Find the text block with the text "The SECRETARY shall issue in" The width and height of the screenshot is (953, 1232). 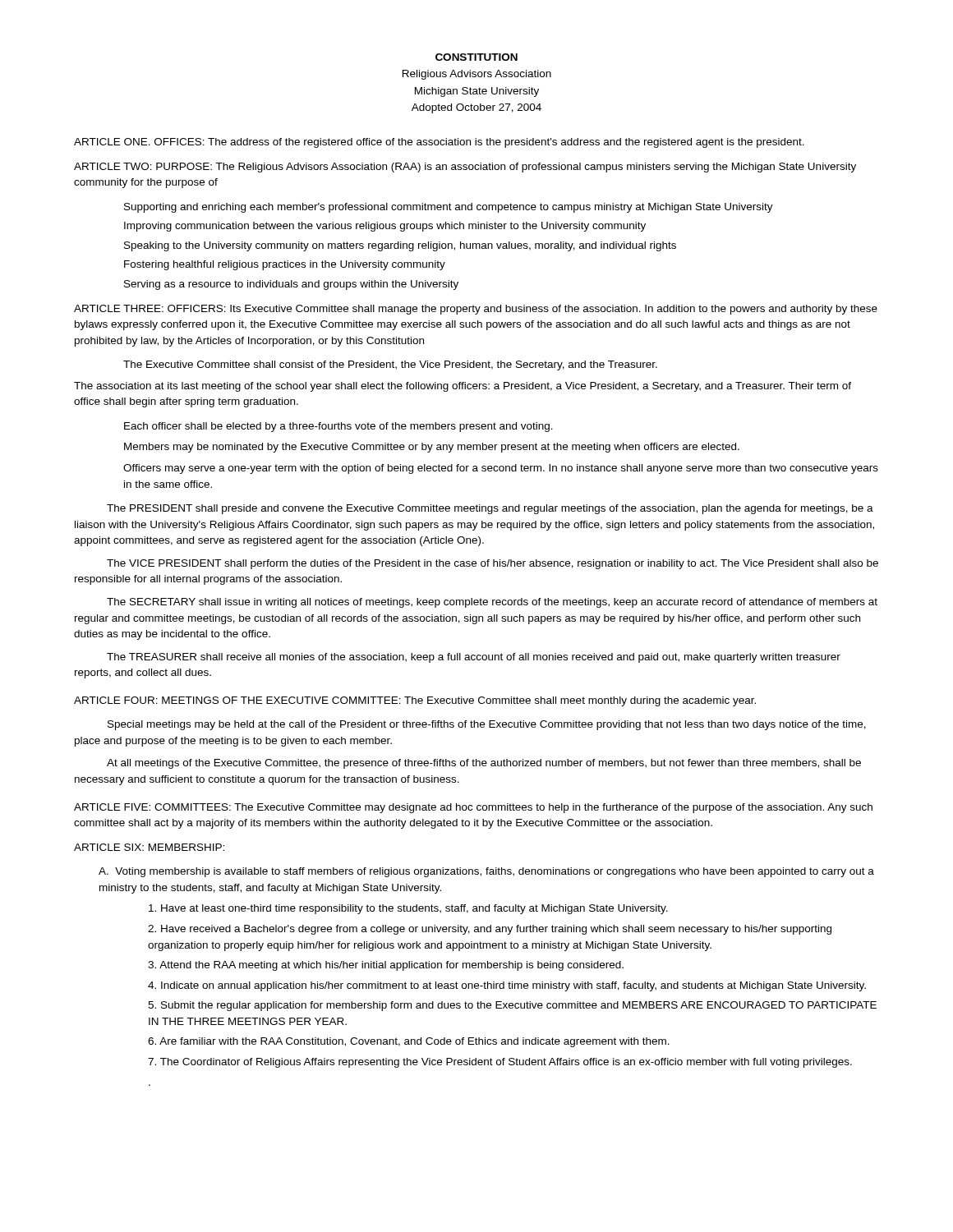pos(476,618)
